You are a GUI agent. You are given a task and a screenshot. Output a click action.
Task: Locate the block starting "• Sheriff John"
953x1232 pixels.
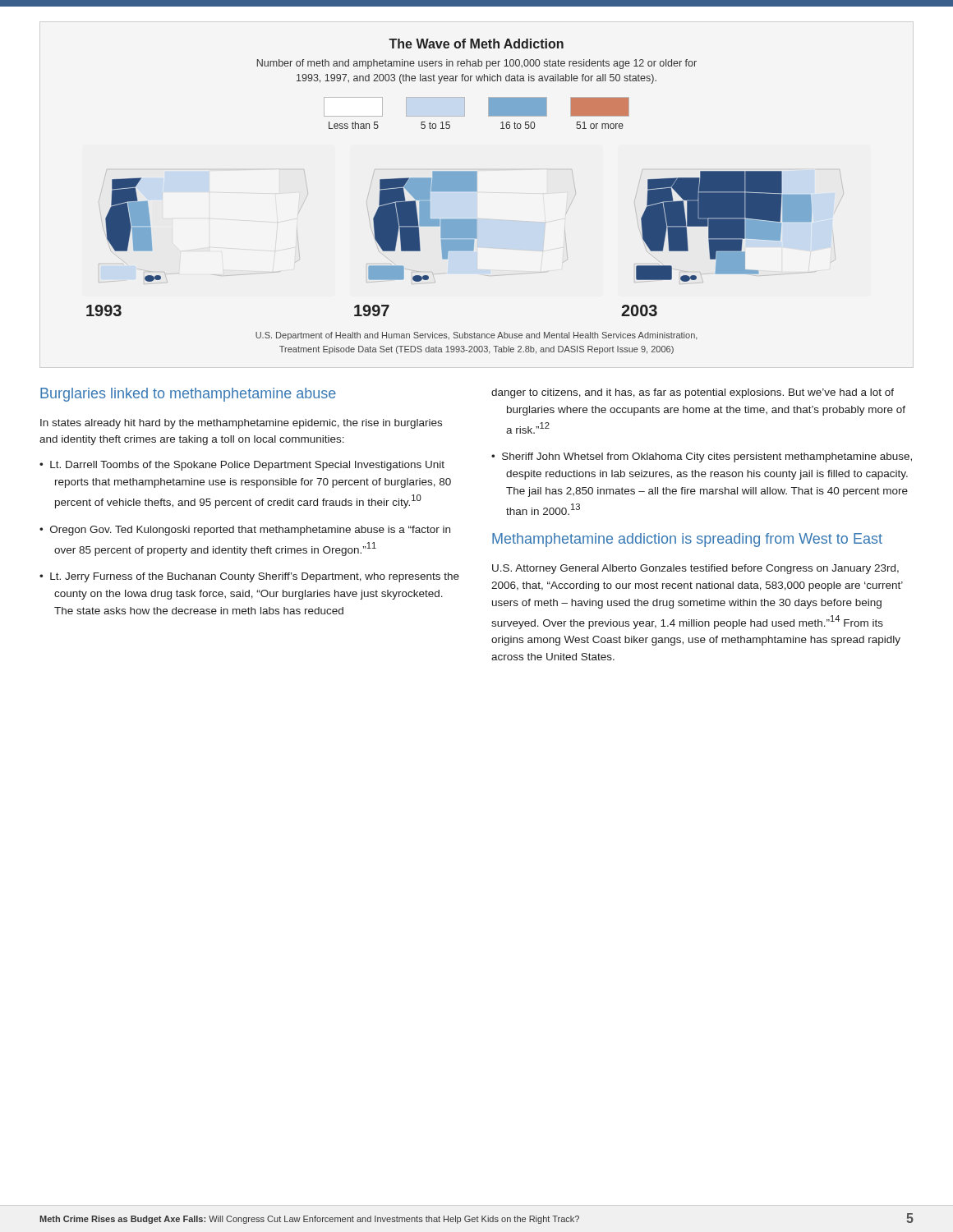[x=702, y=484]
